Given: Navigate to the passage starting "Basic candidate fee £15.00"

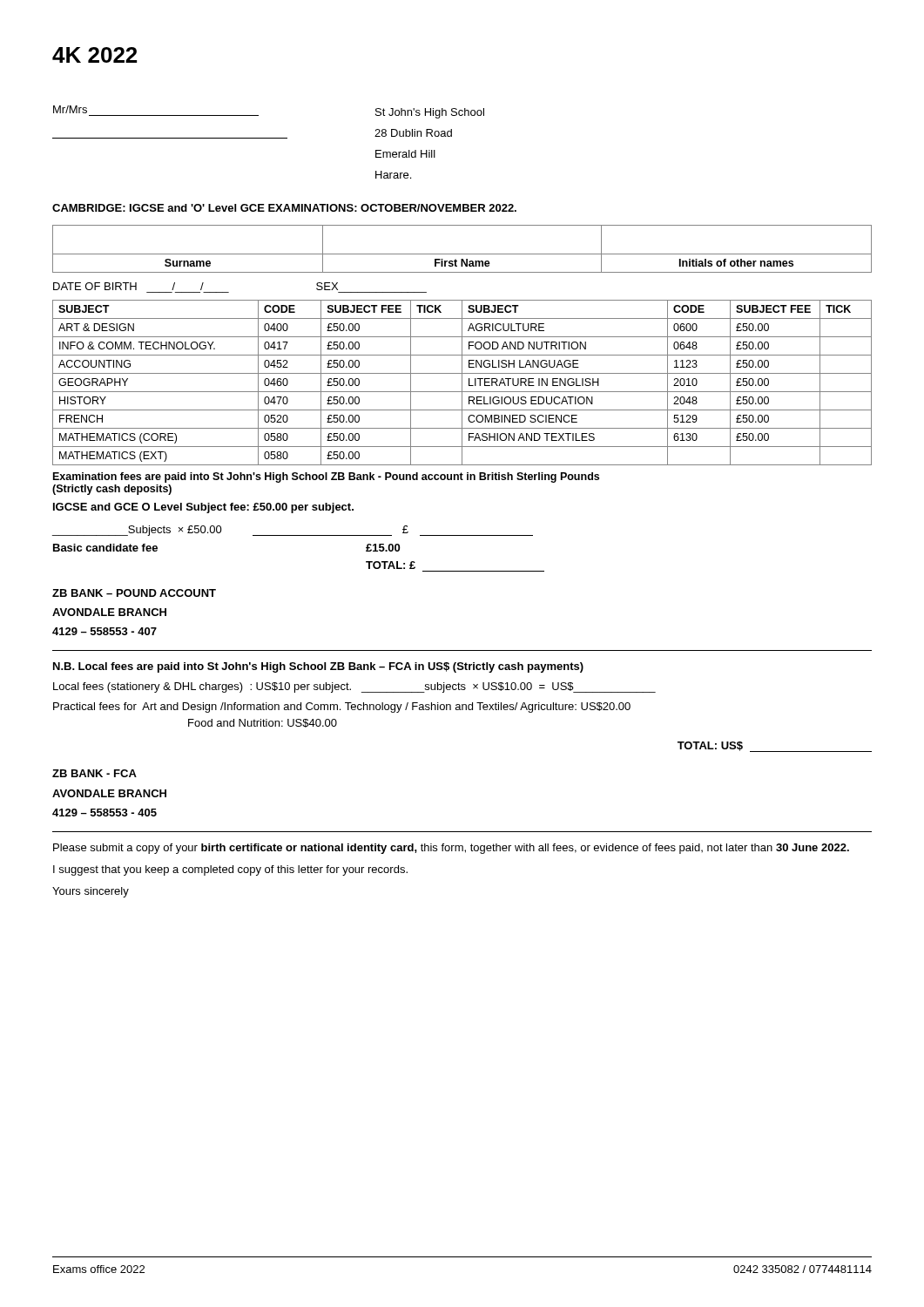Looking at the screenshot, I should coord(108,547).
